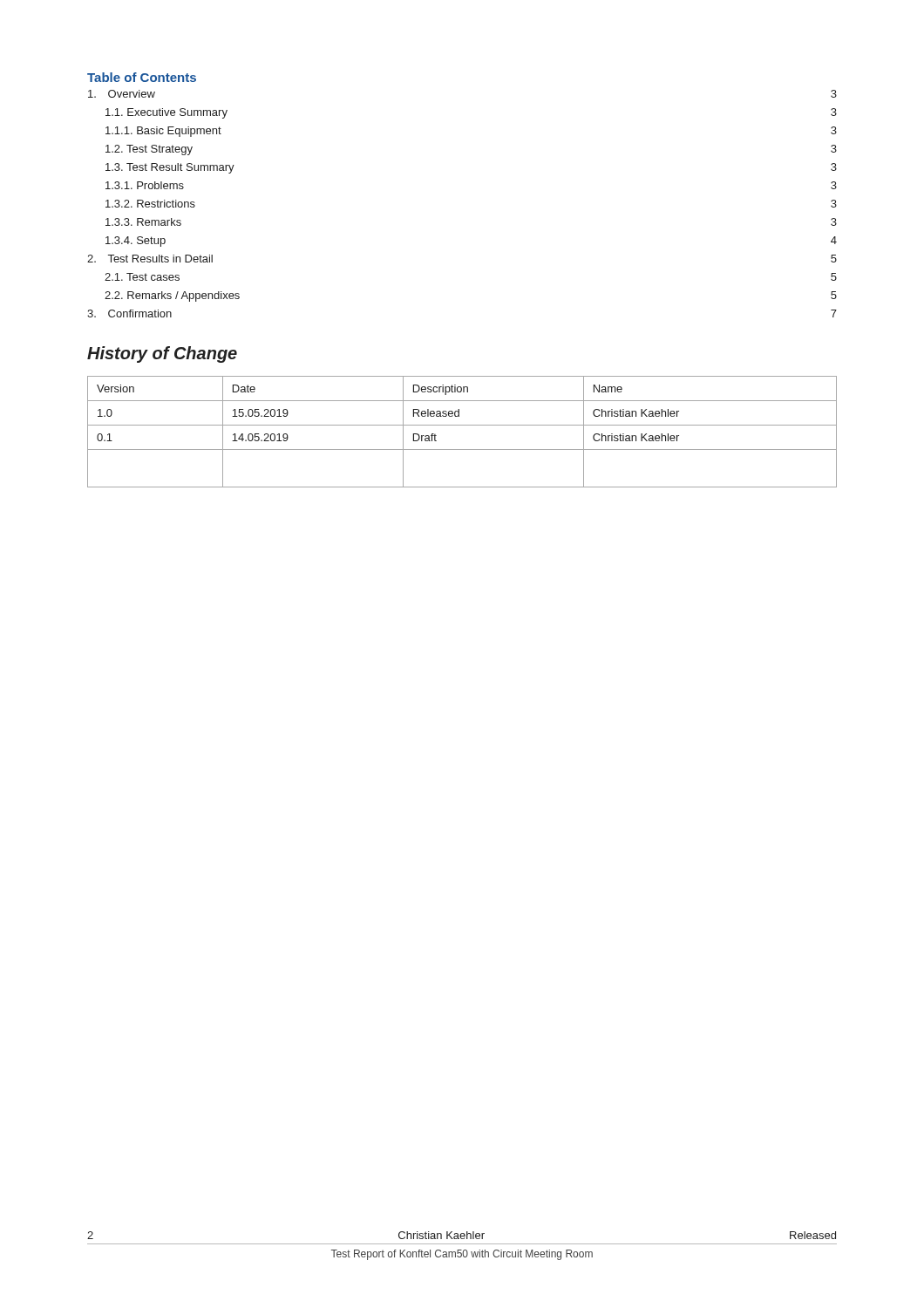Screen dimensions: 1308x924
Task: Locate the list item that reads "2.2. Remarks / Appendixes 5"
Action: 177,296
